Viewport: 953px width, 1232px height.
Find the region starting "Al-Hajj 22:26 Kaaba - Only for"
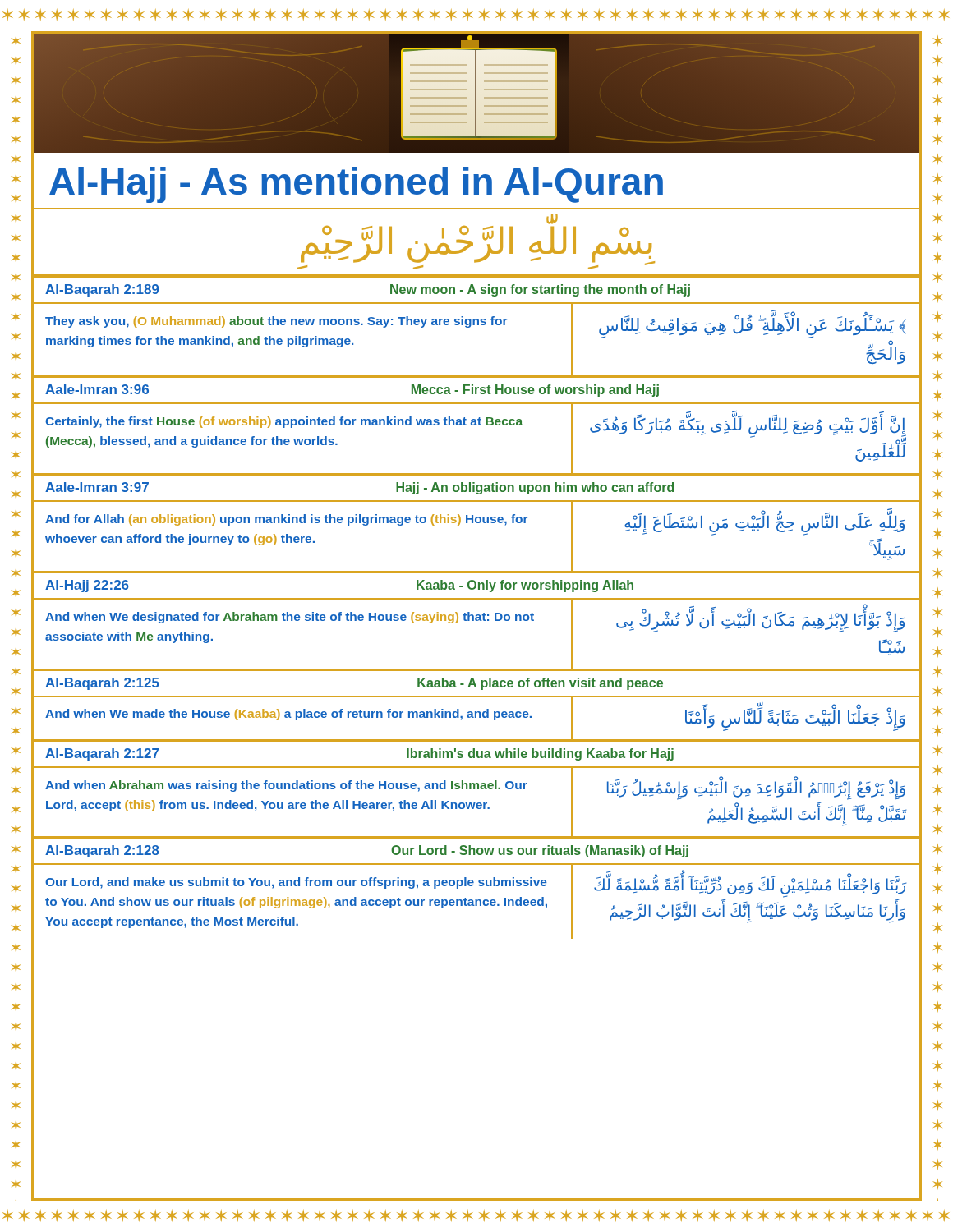point(476,586)
